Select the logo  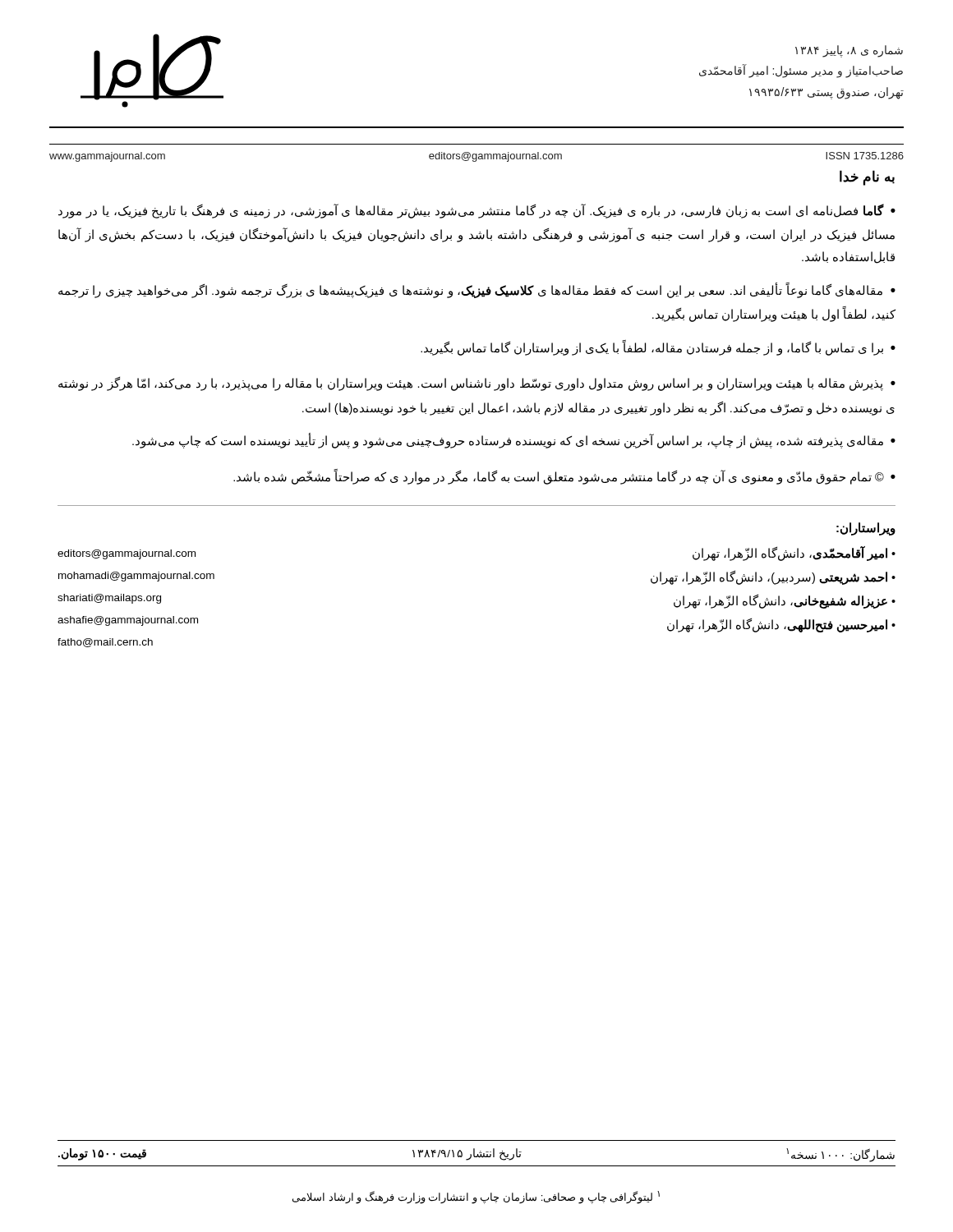tap(148, 71)
